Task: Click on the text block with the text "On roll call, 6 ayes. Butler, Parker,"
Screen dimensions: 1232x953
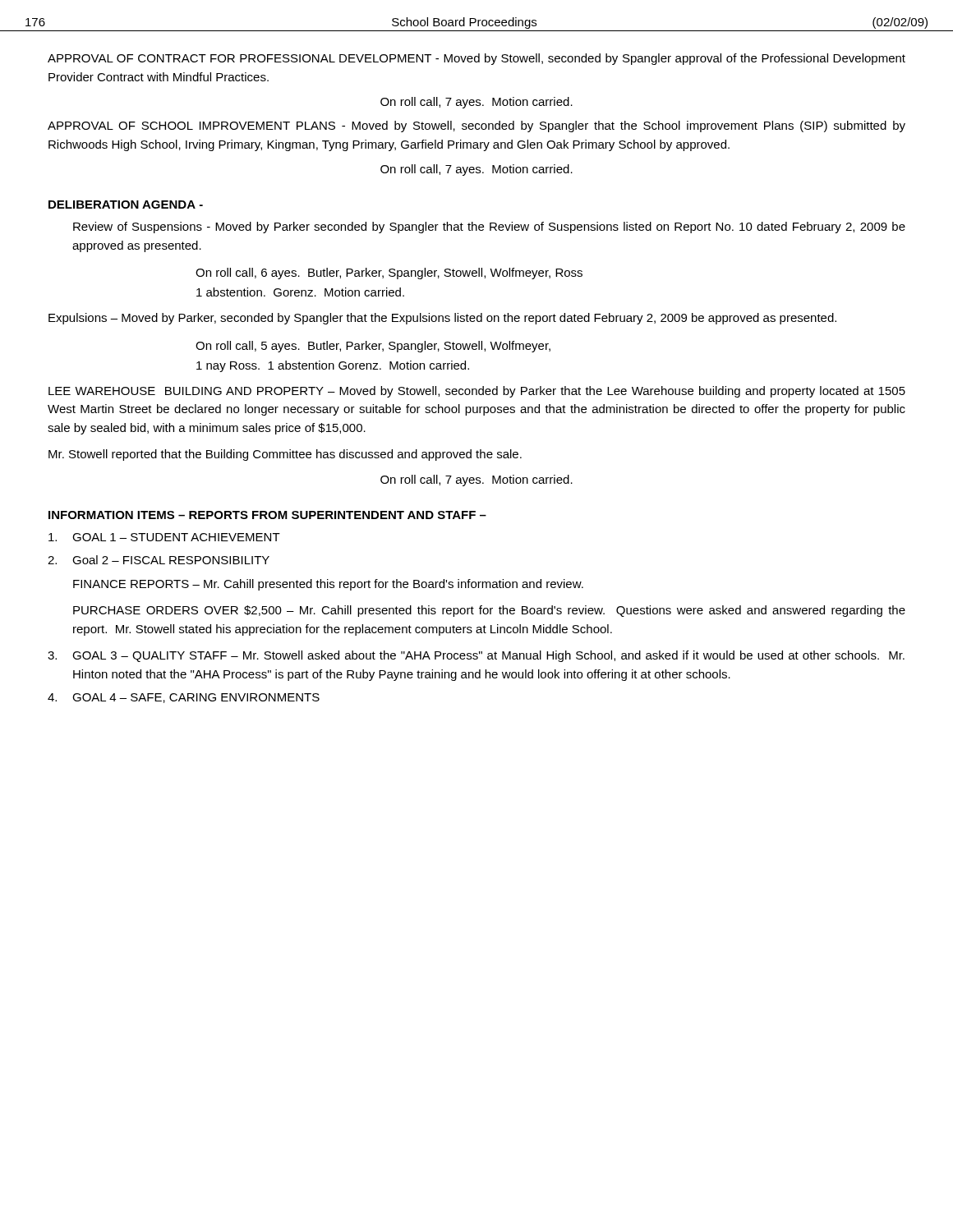Action: click(x=389, y=282)
